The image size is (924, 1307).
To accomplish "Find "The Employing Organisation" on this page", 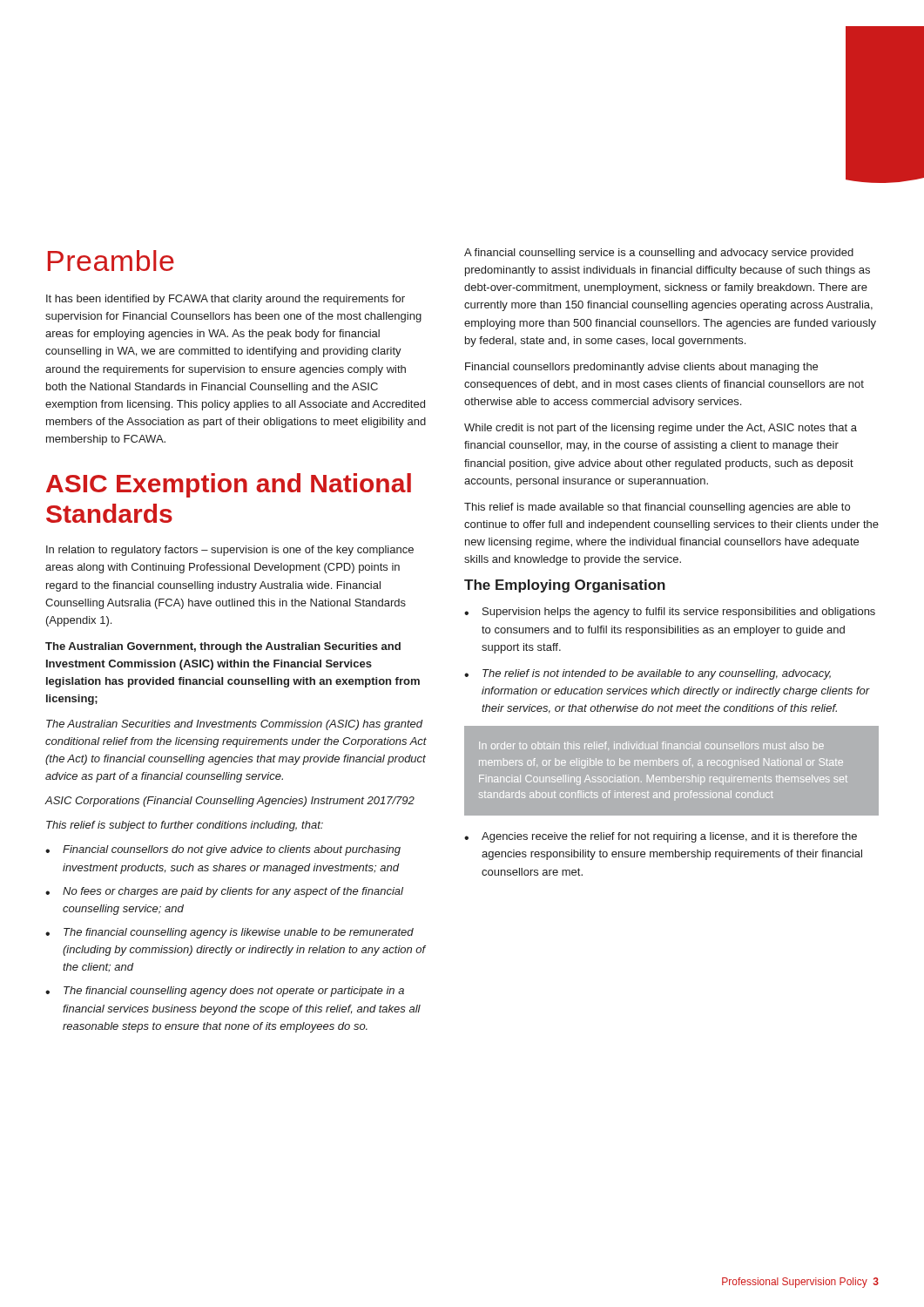I will click(565, 585).
